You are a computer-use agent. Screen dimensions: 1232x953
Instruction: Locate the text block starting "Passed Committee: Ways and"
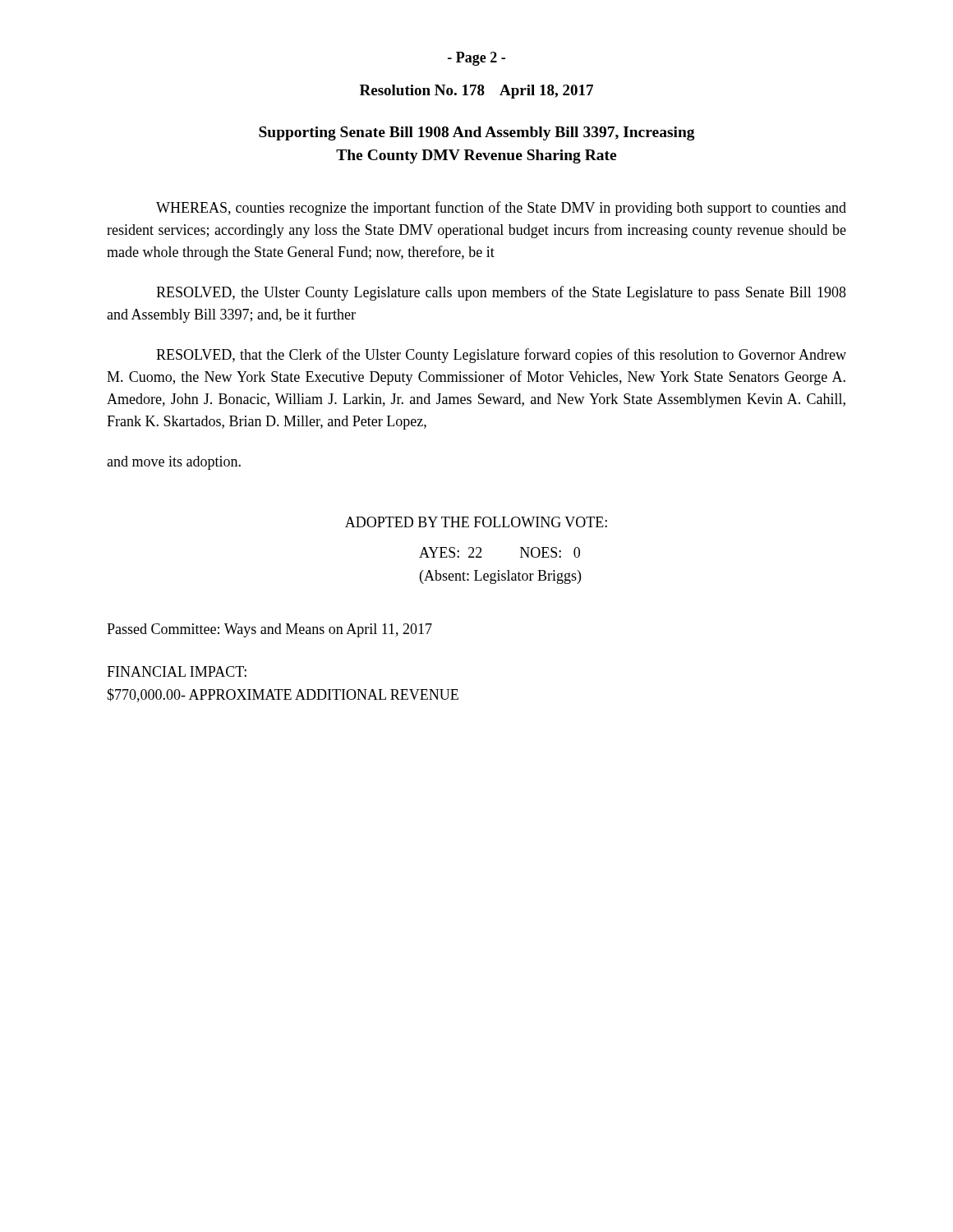coord(270,629)
